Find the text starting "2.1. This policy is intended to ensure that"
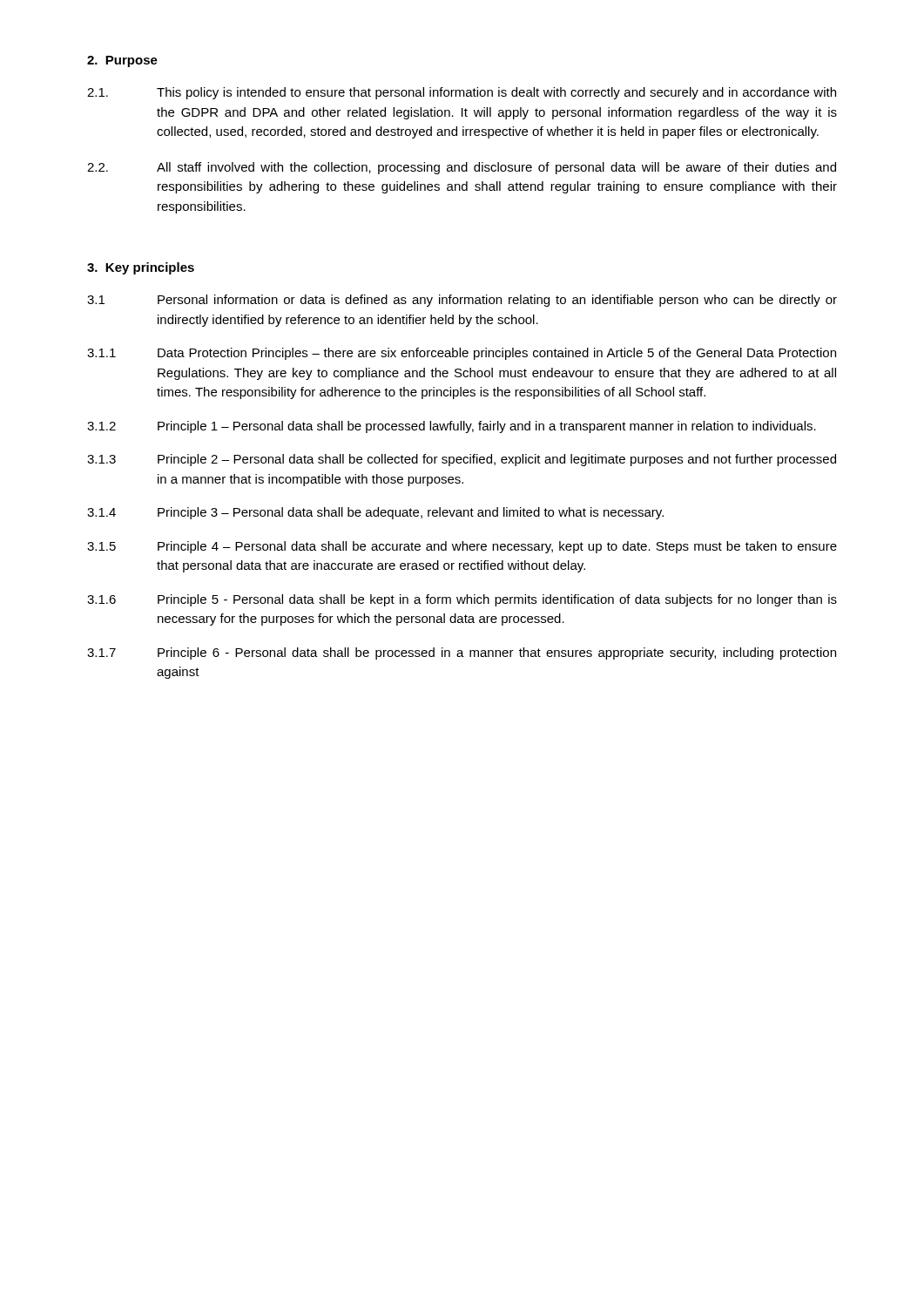924x1307 pixels. [x=462, y=112]
